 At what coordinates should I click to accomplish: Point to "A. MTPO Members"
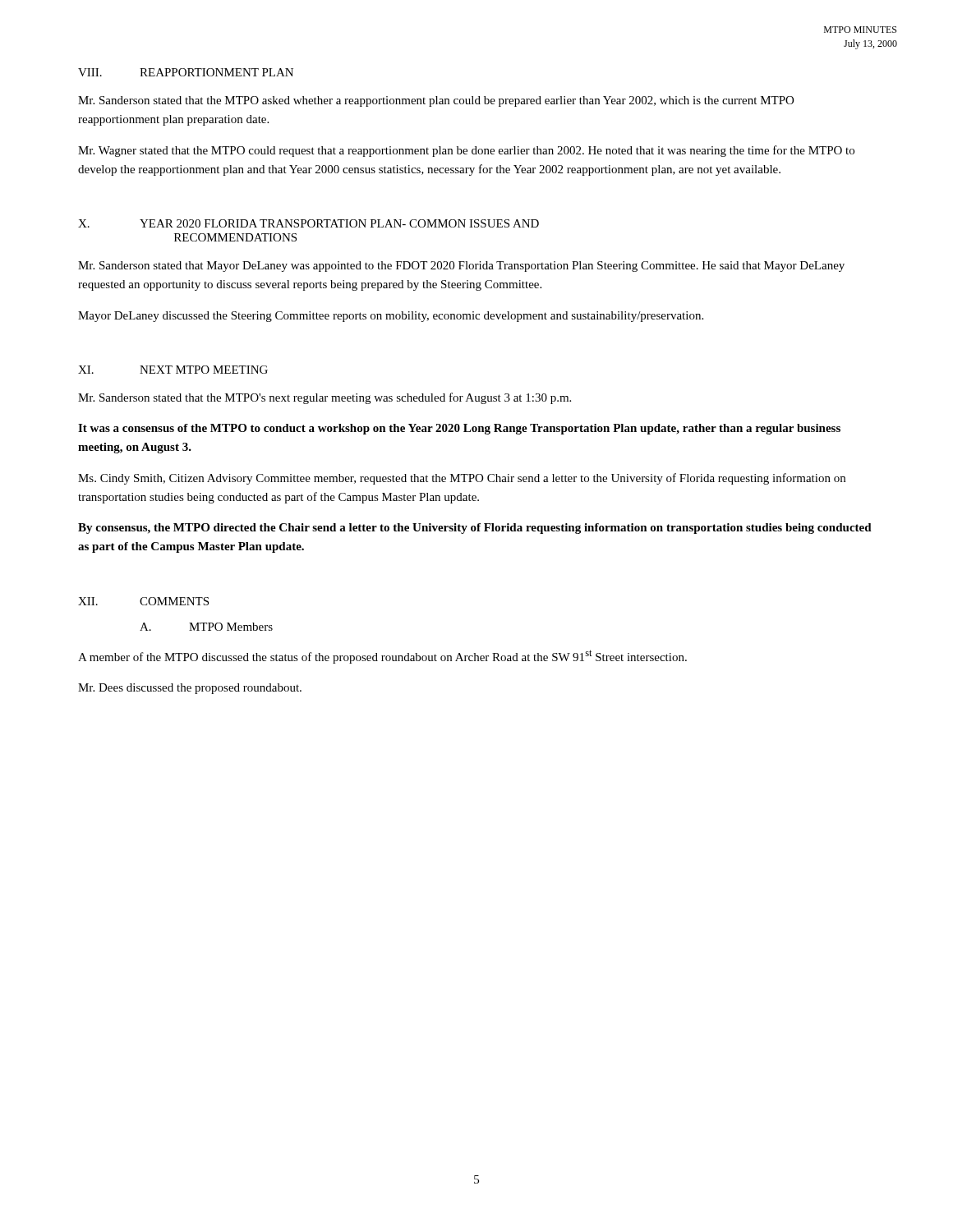206,627
